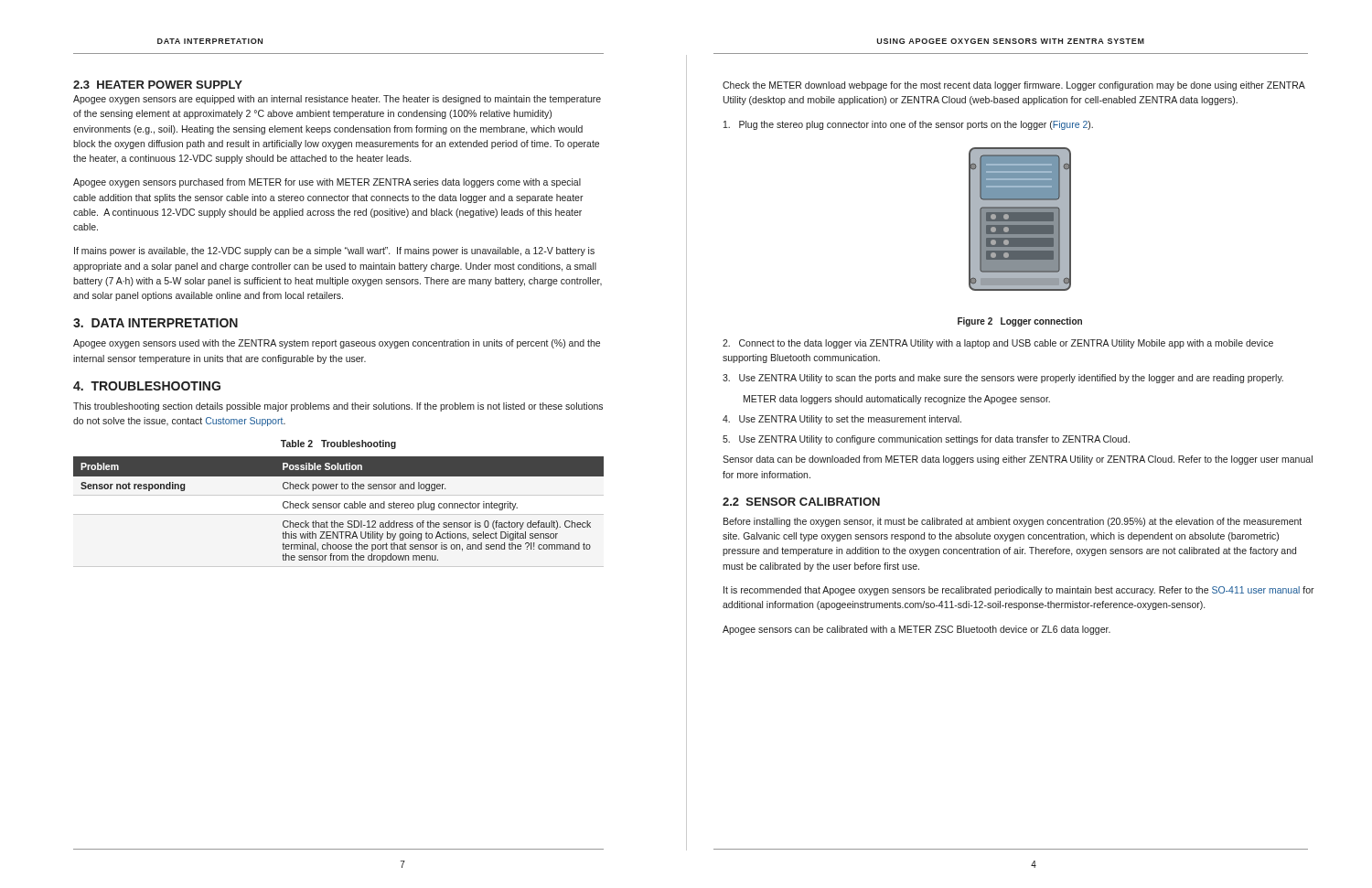
Task: Locate the list item that reads "2. Connect to the data logger via ZENTRA"
Action: (998, 350)
